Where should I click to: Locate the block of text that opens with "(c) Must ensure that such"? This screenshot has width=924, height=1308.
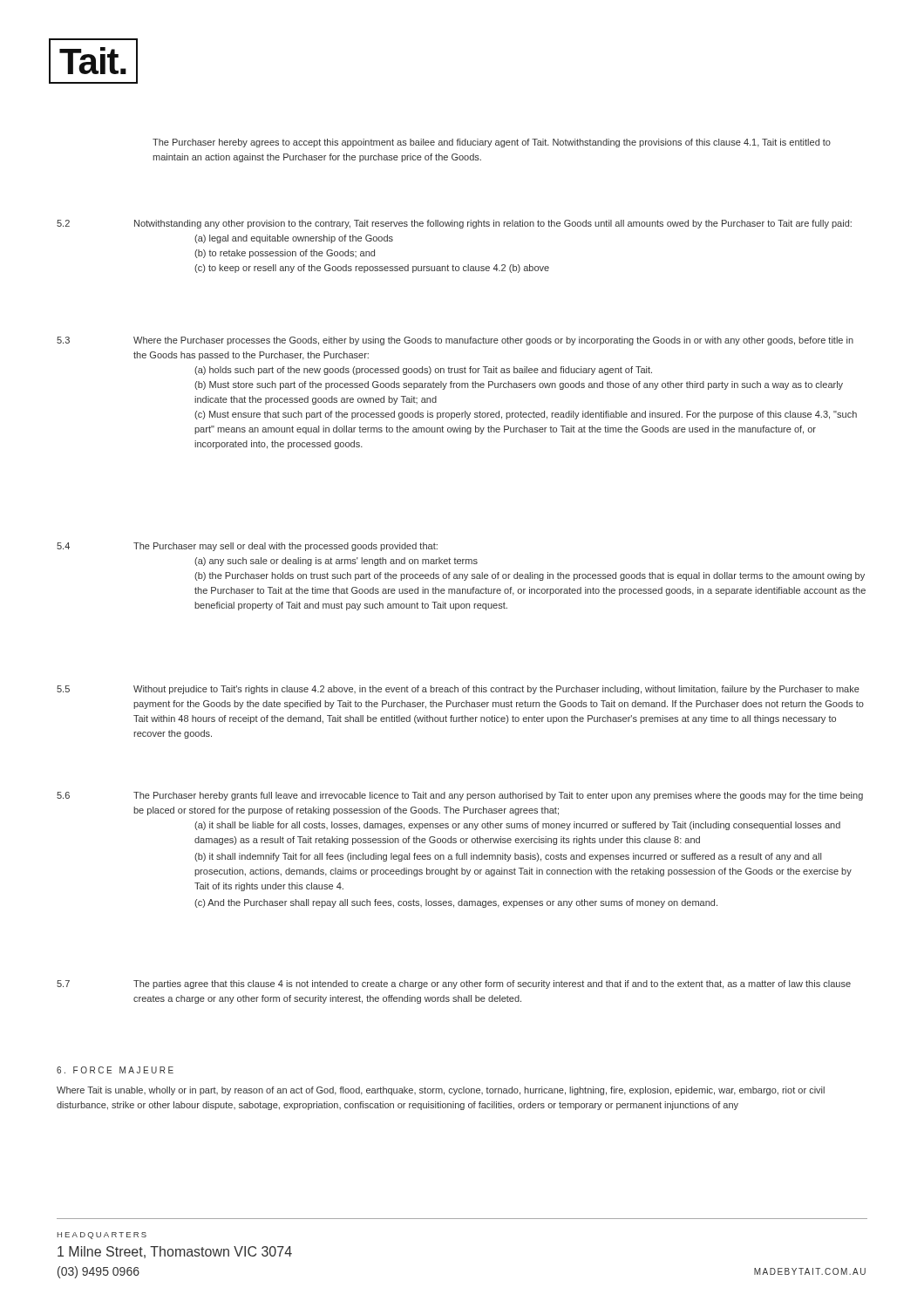click(x=526, y=429)
